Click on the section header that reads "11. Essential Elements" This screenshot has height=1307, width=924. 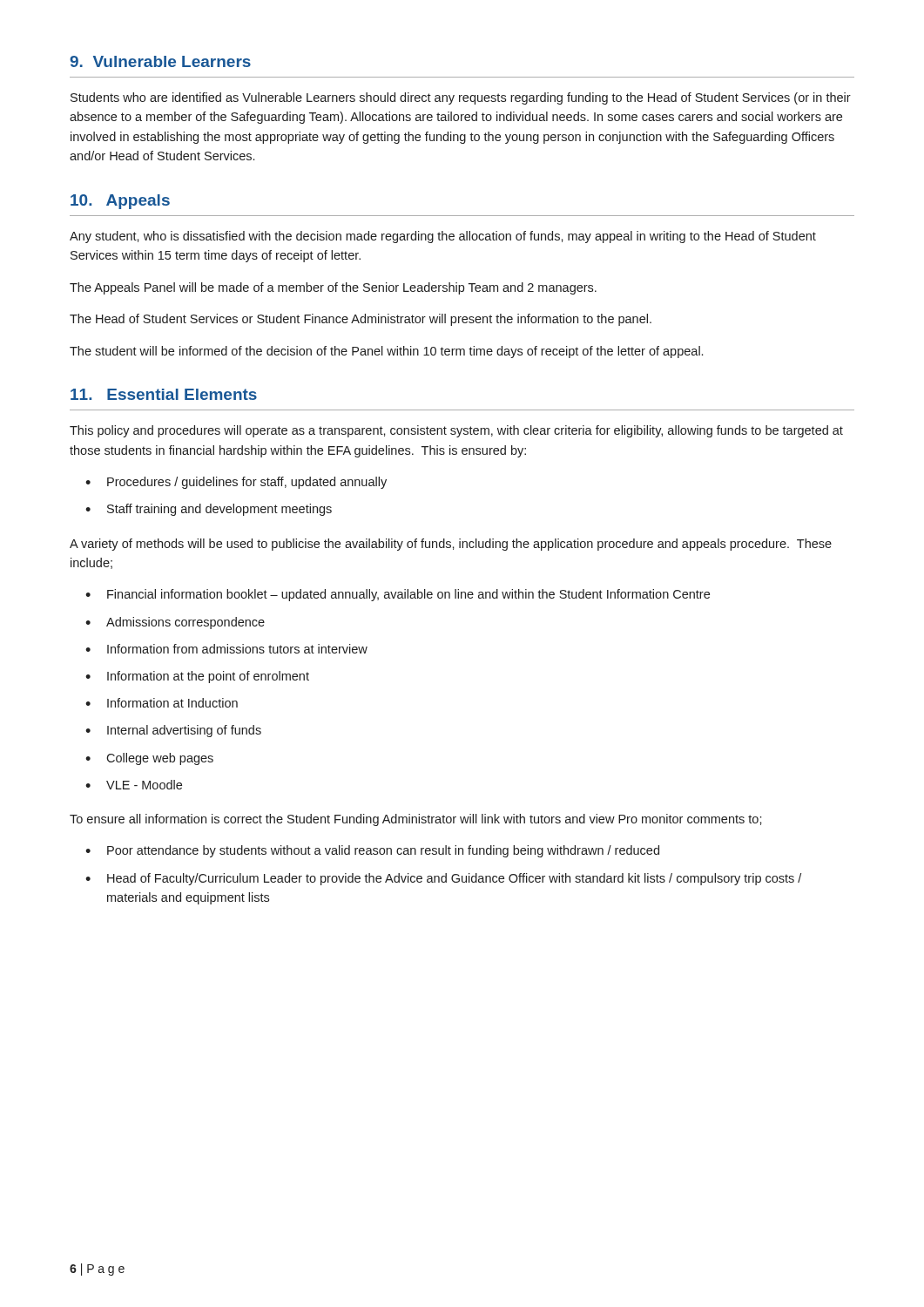tap(164, 394)
